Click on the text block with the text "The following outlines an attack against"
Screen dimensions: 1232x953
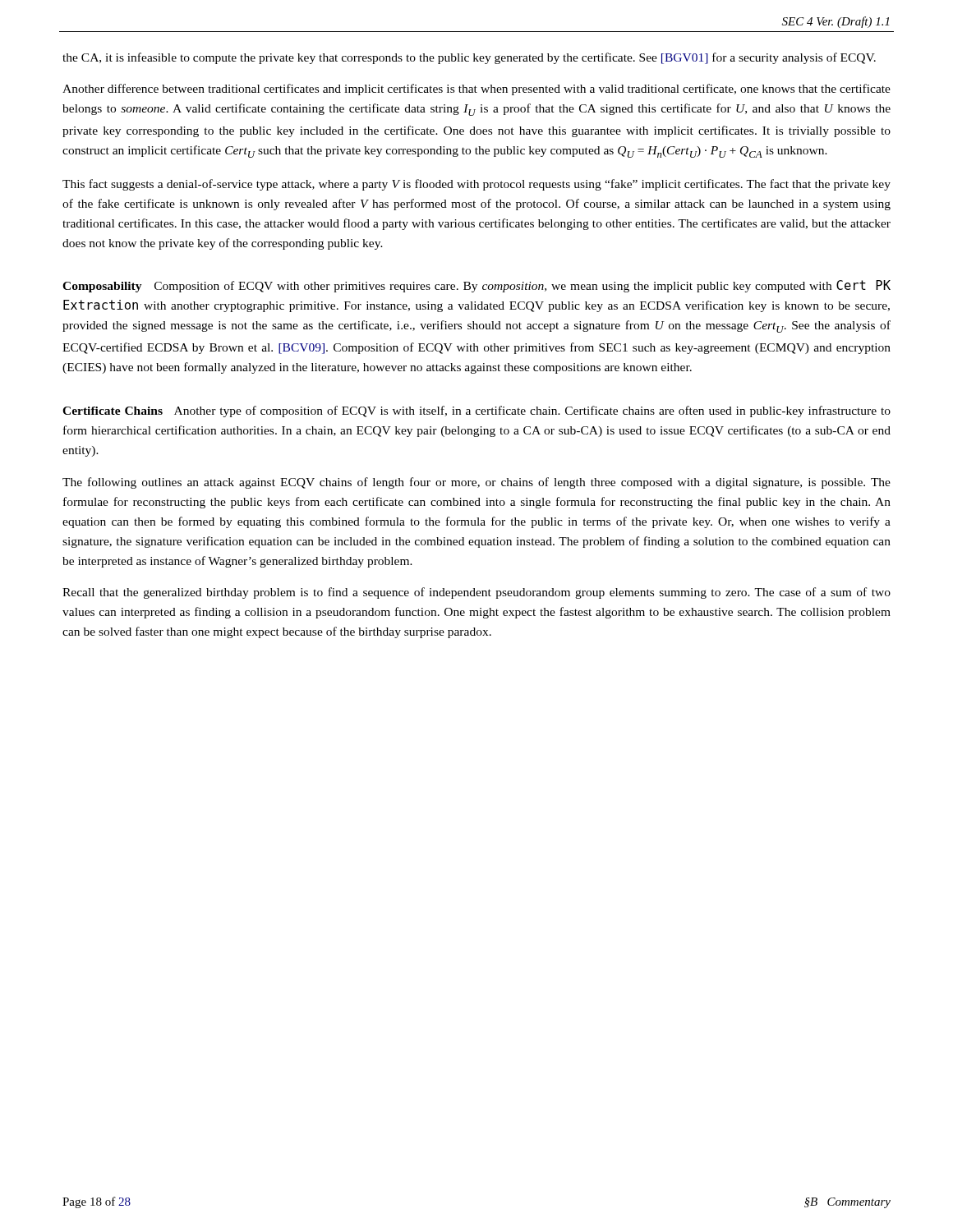pos(476,522)
